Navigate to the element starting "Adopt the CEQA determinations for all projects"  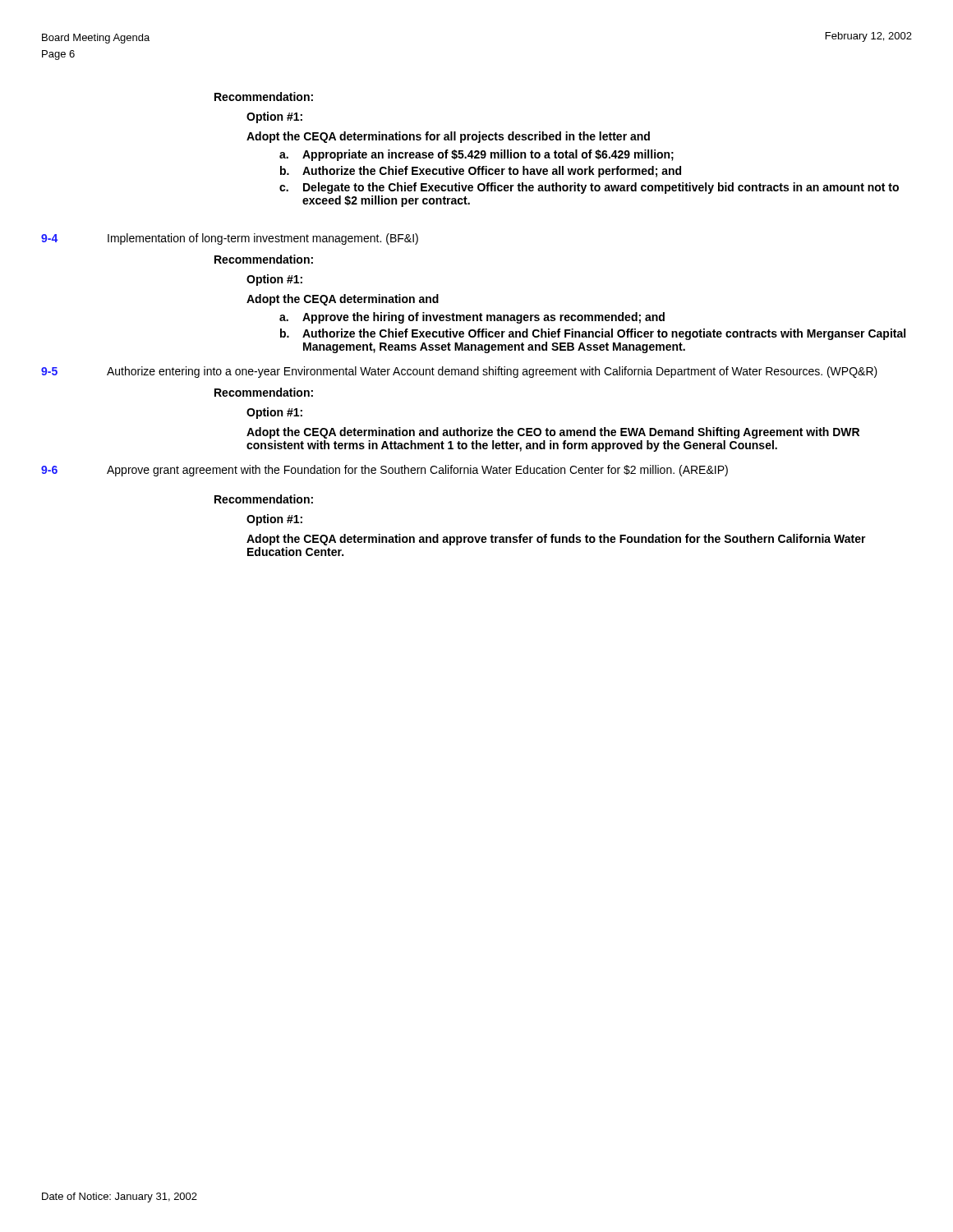[x=449, y=136]
